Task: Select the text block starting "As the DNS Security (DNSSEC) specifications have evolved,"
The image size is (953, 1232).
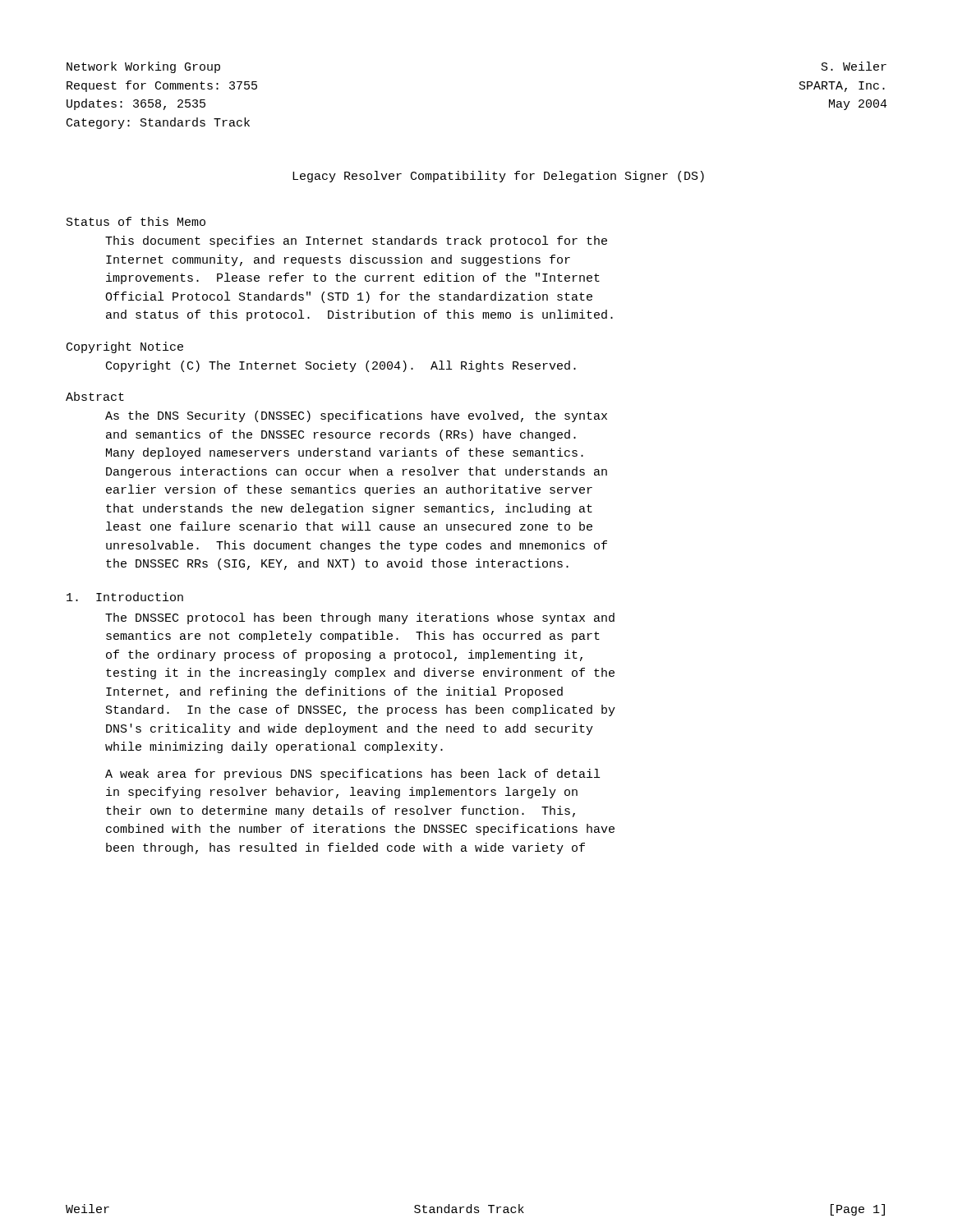Action: click(x=357, y=491)
